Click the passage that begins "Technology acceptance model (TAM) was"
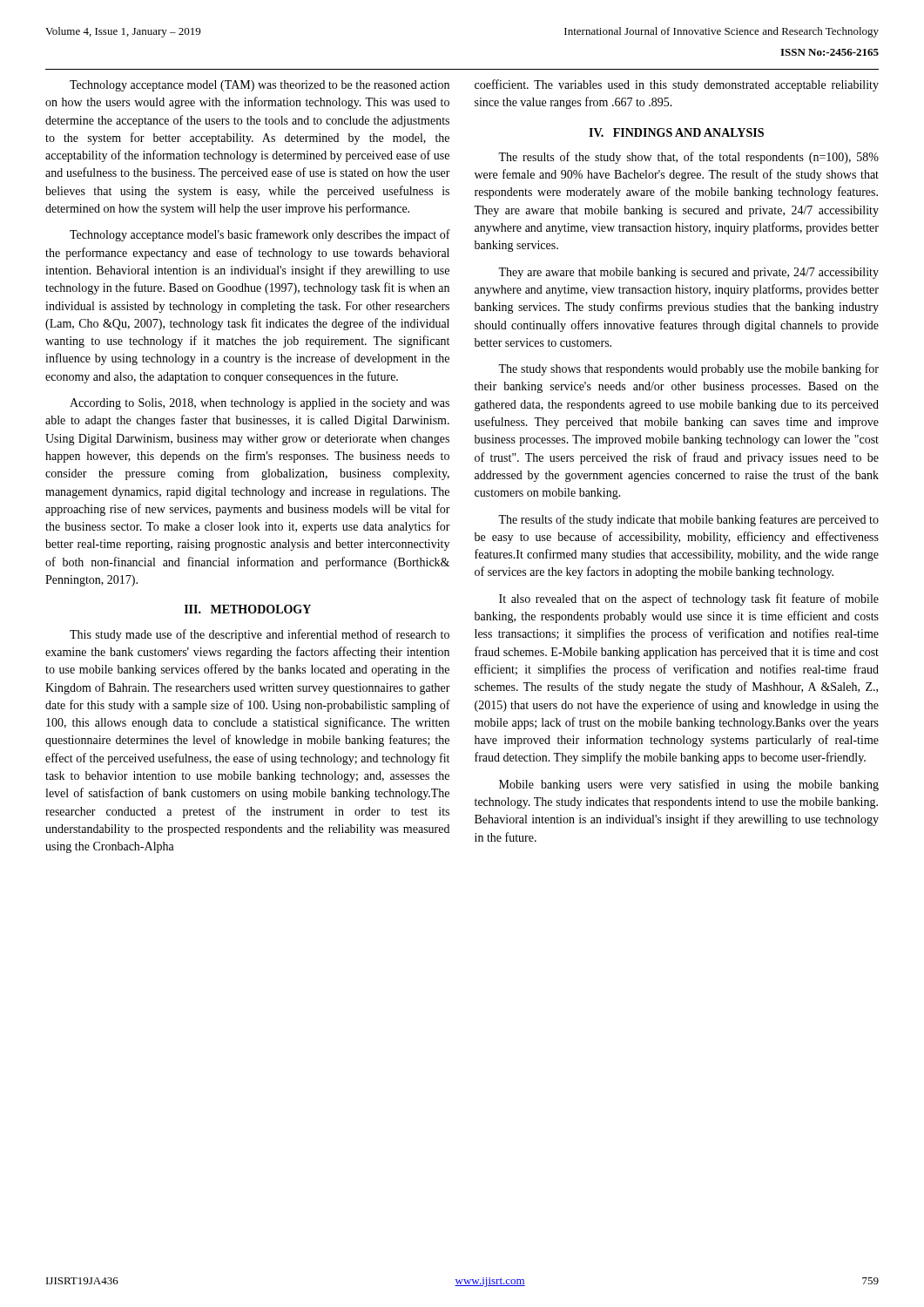This screenshot has height=1307, width=924. [x=248, y=147]
